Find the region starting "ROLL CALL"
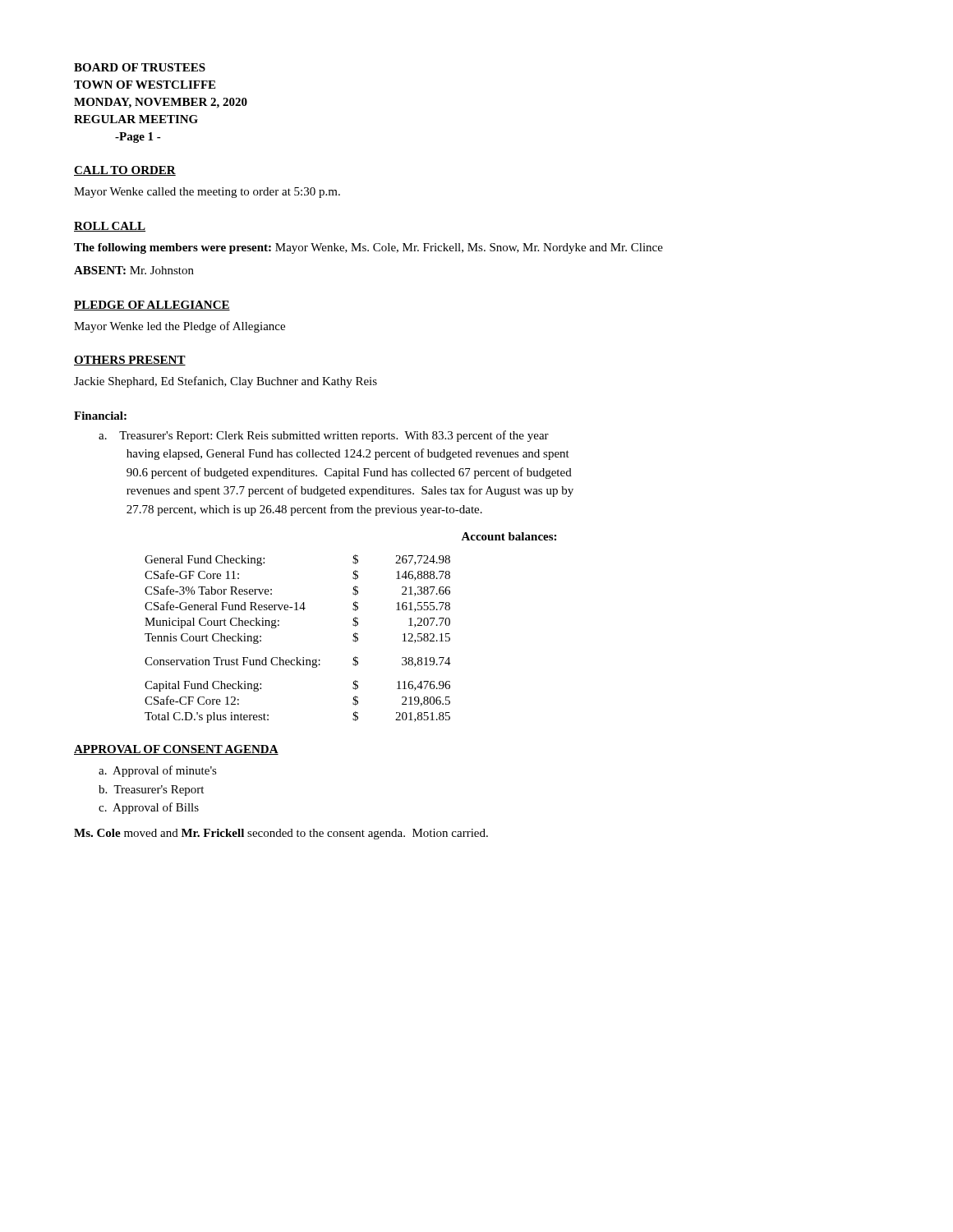 pyautogui.click(x=110, y=225)
